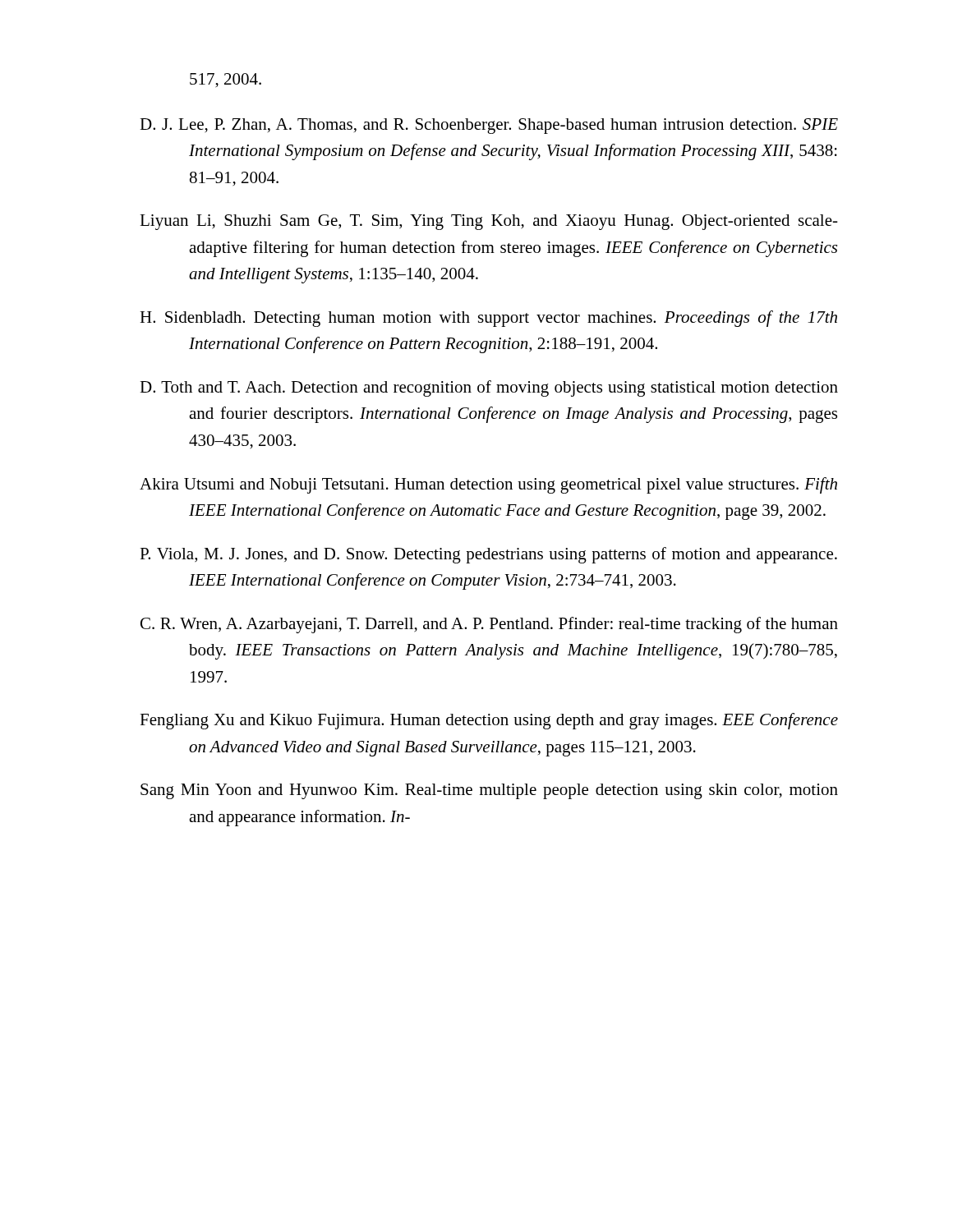The width and height of the screenshot is (953, 1232).
Task: Find the block on this page that starts "H. Sidenbladh. Detecting"
Action: [x=489, y=330]
